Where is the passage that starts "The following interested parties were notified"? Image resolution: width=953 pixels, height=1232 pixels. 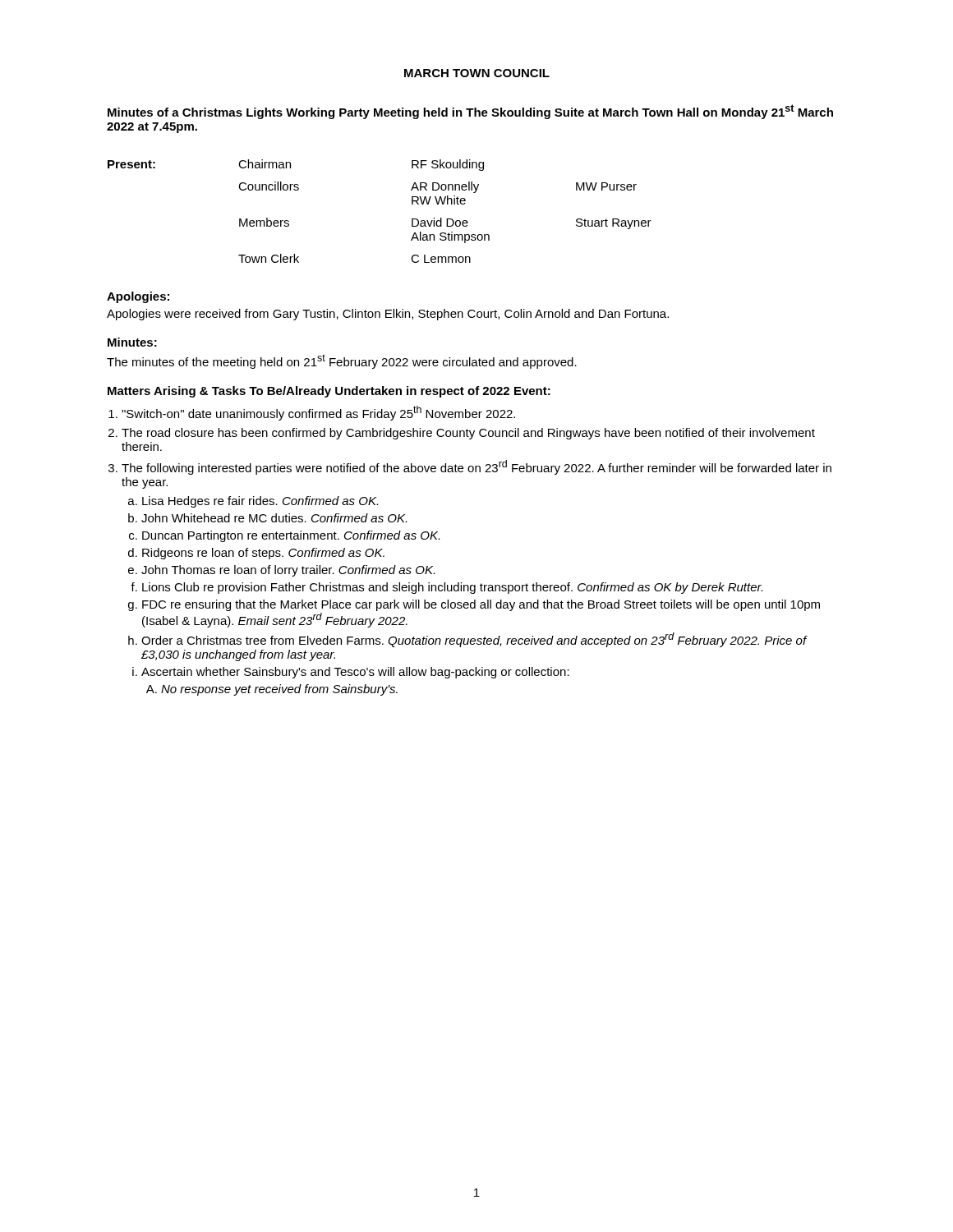484,577
